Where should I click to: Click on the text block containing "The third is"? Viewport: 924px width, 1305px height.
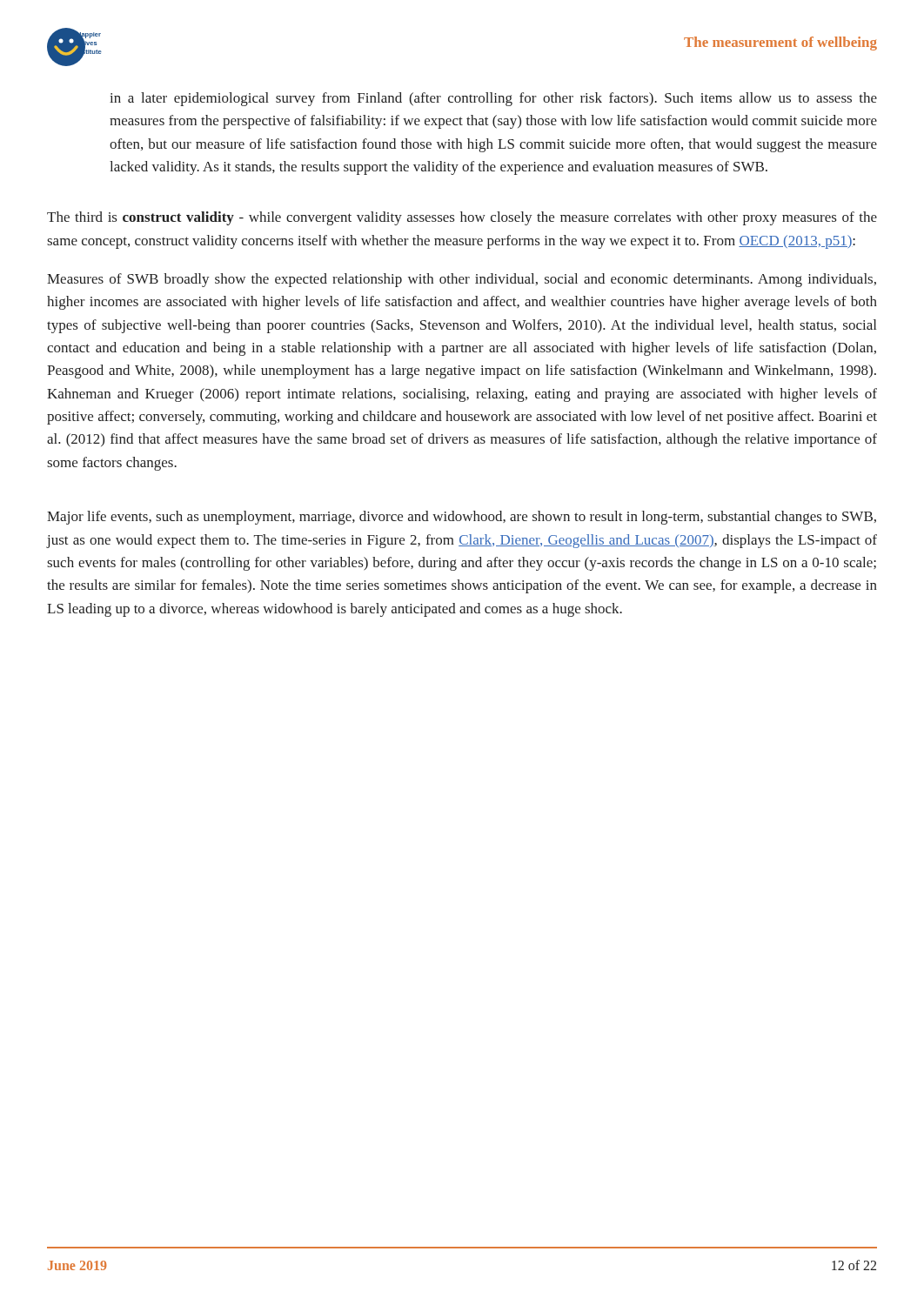tap(462, 229)
